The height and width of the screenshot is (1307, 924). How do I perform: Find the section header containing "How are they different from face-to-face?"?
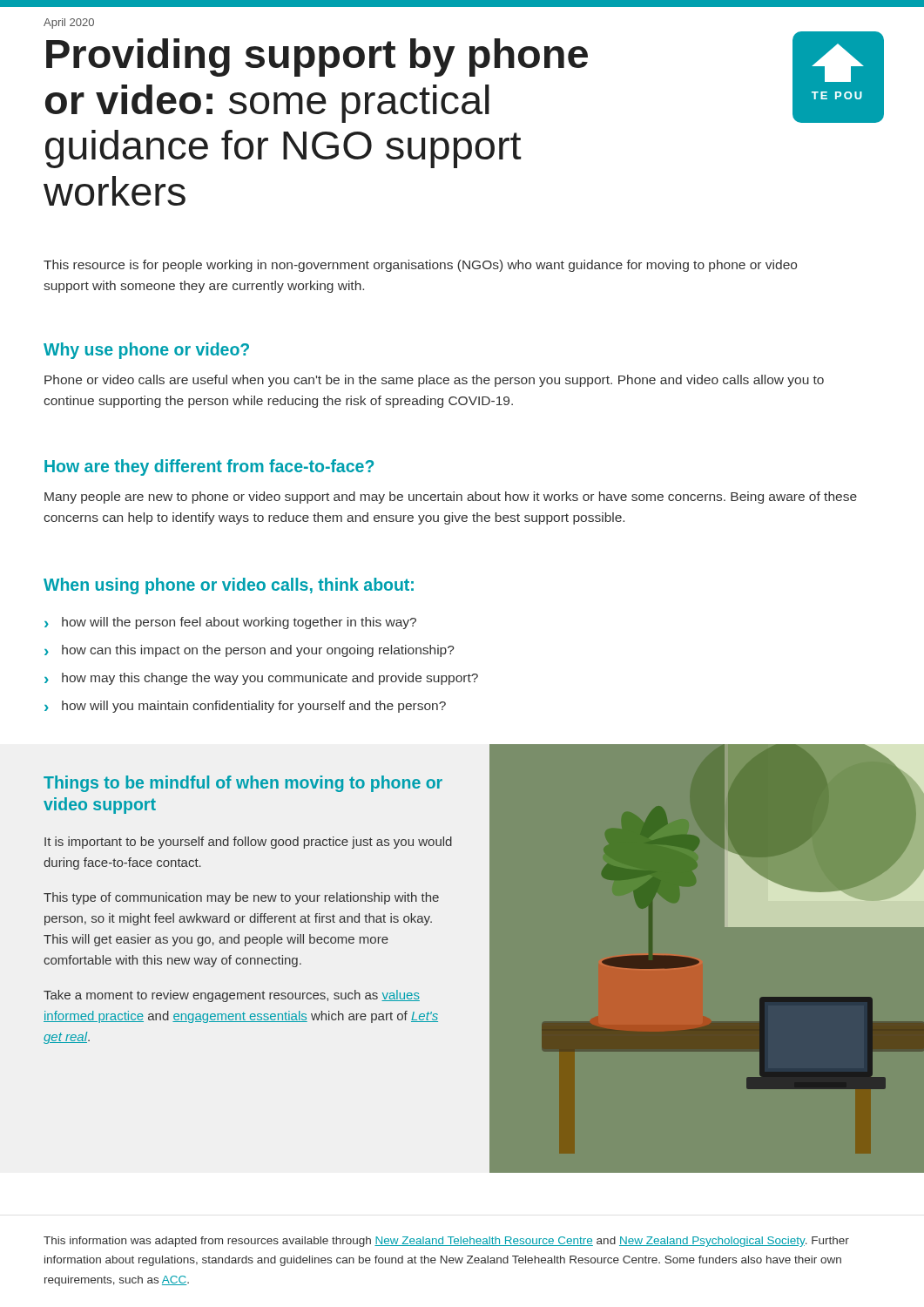209,466
